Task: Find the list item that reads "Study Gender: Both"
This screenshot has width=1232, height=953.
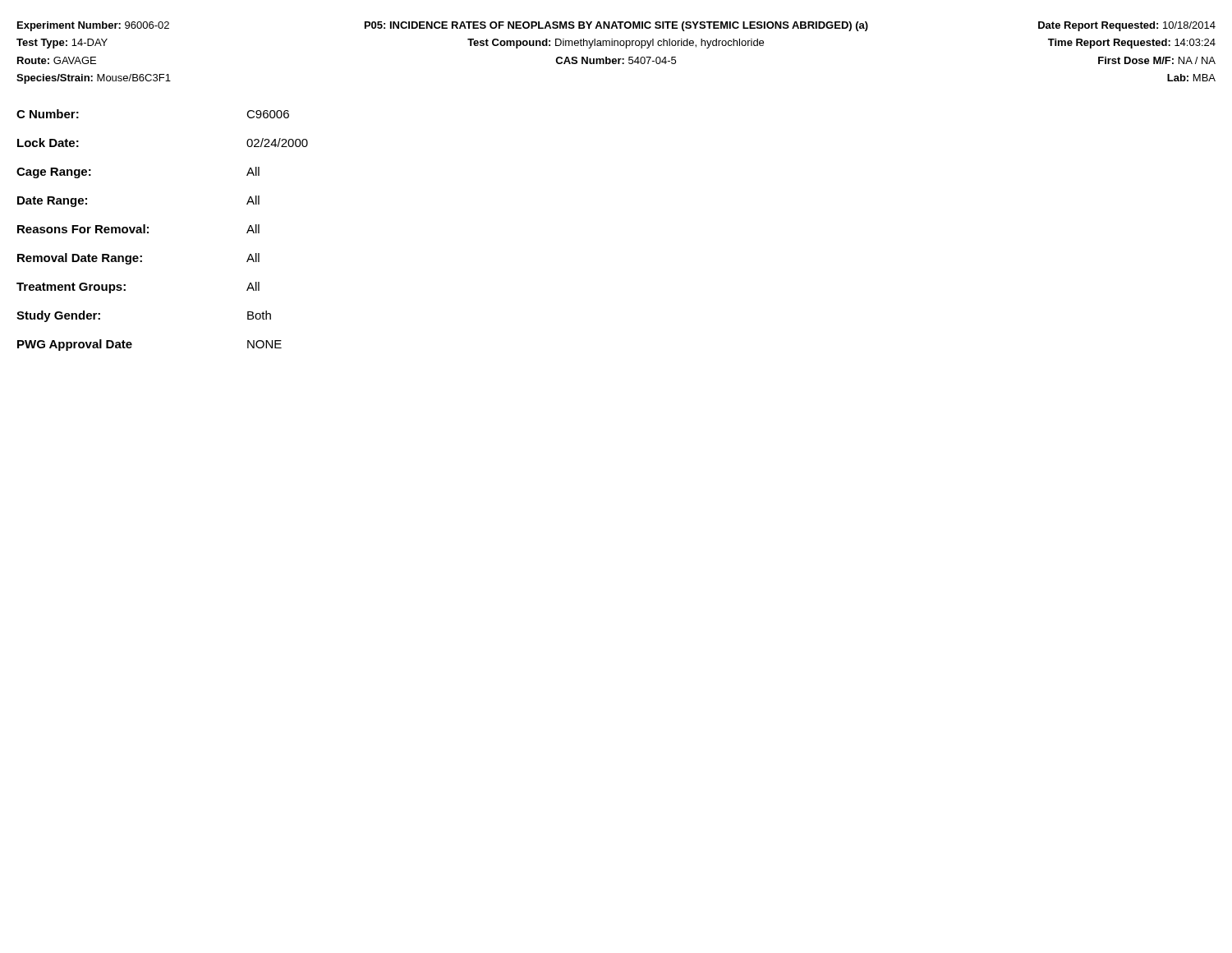Action: pyautogui.click(x=60, y=316)
